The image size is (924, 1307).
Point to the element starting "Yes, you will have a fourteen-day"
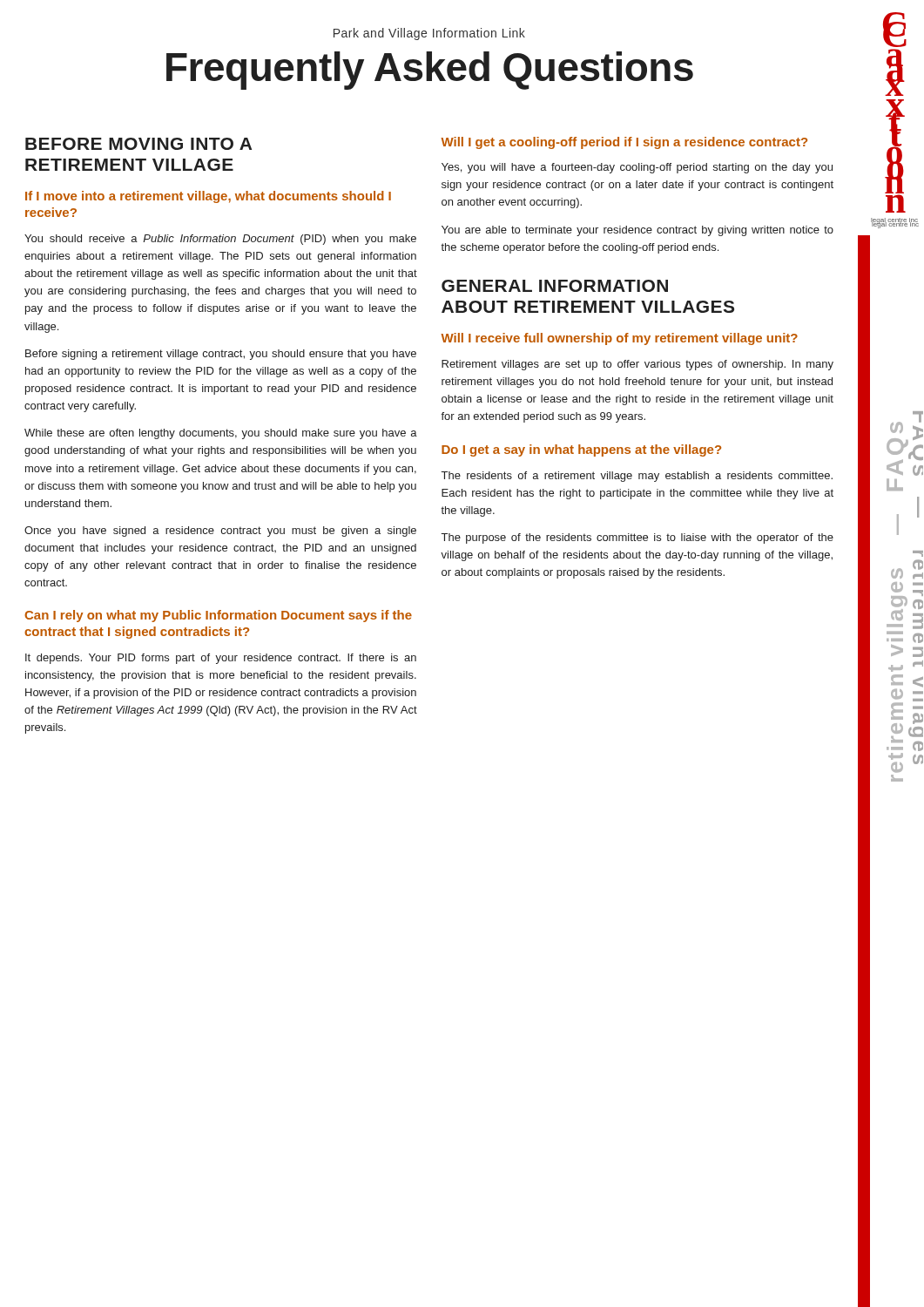point(637,184)
